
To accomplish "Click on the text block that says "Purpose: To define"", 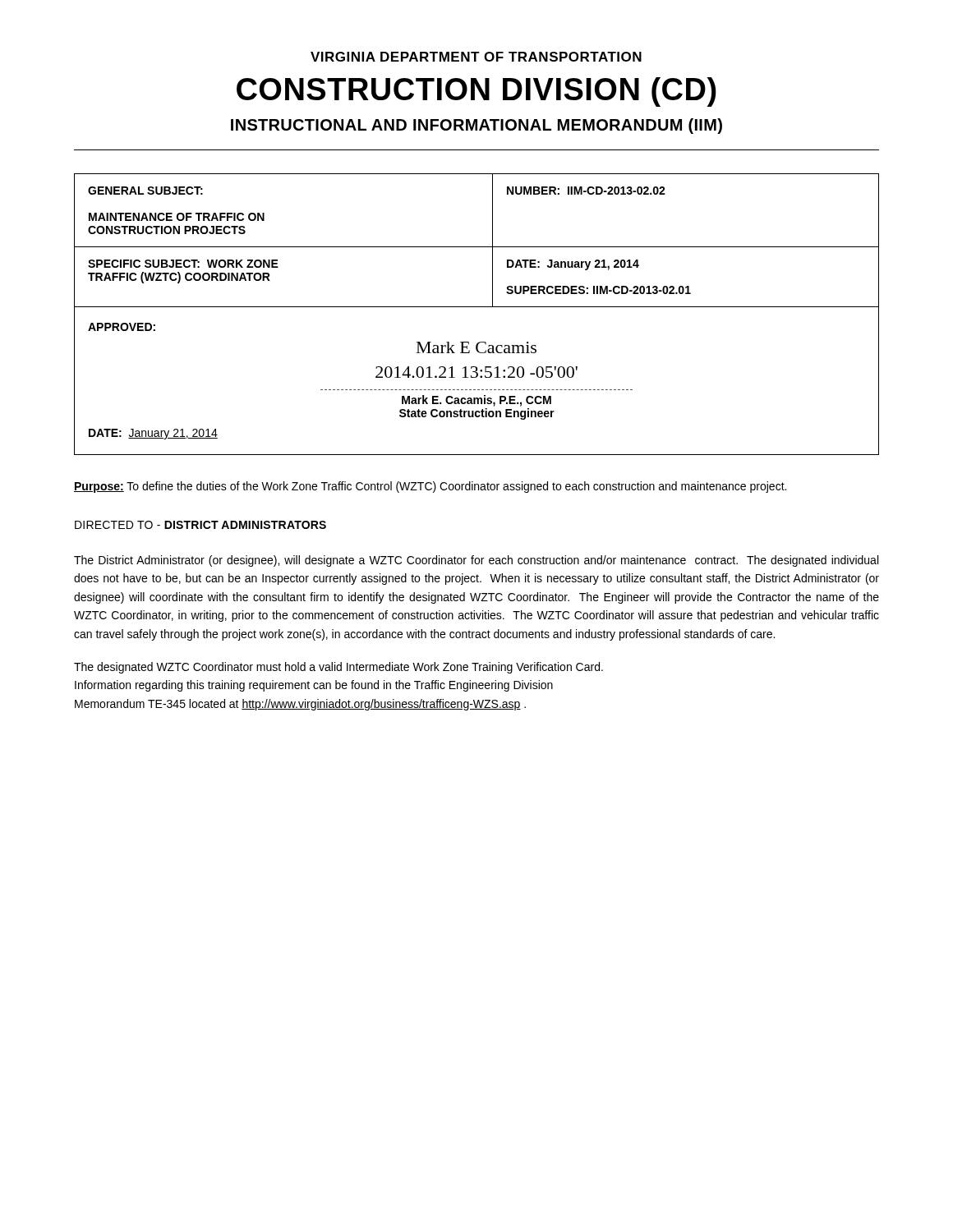I will [x=431, y=486].
